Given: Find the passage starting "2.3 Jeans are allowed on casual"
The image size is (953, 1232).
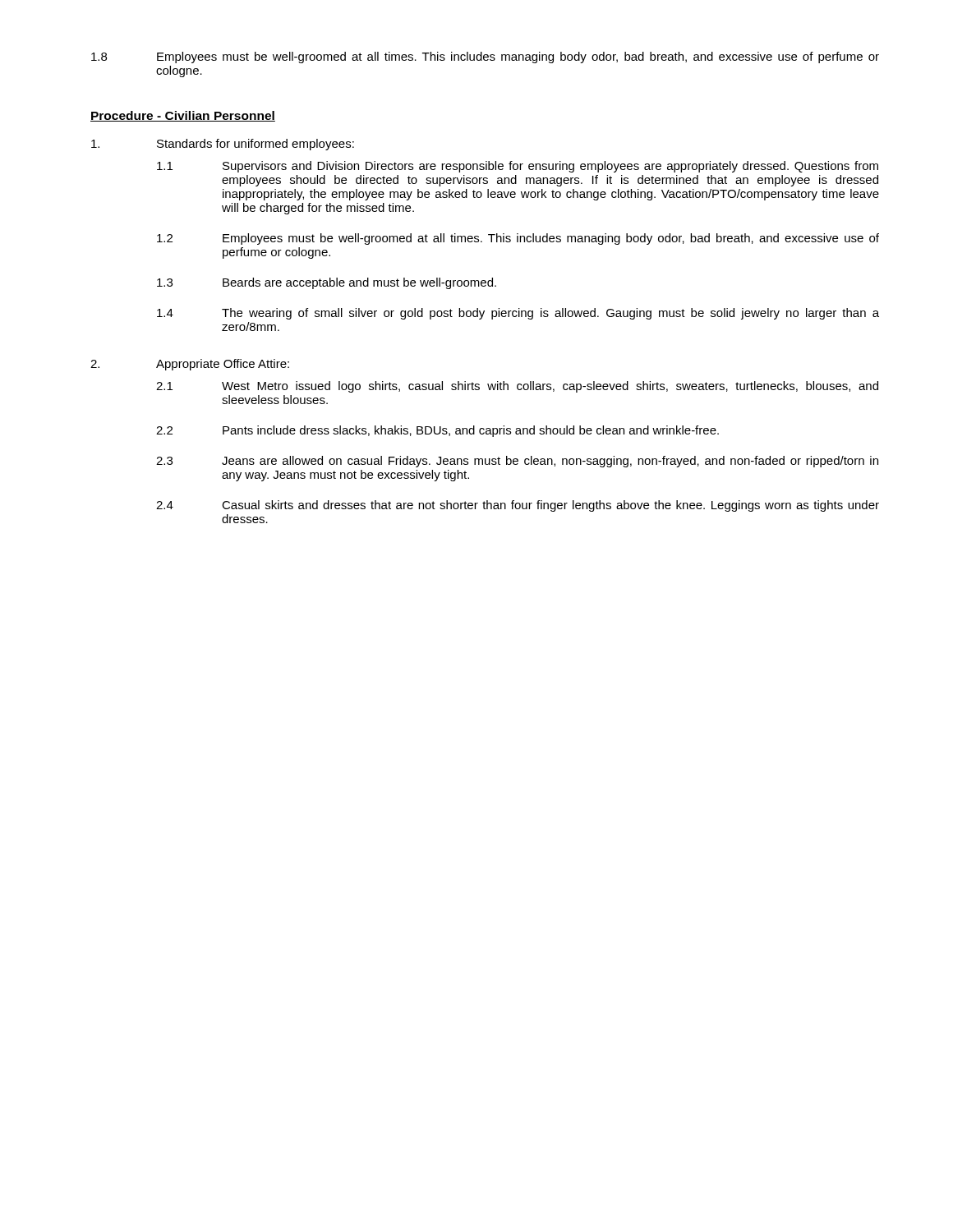Looking at the screenshot, I should click(x=518, y=467).
